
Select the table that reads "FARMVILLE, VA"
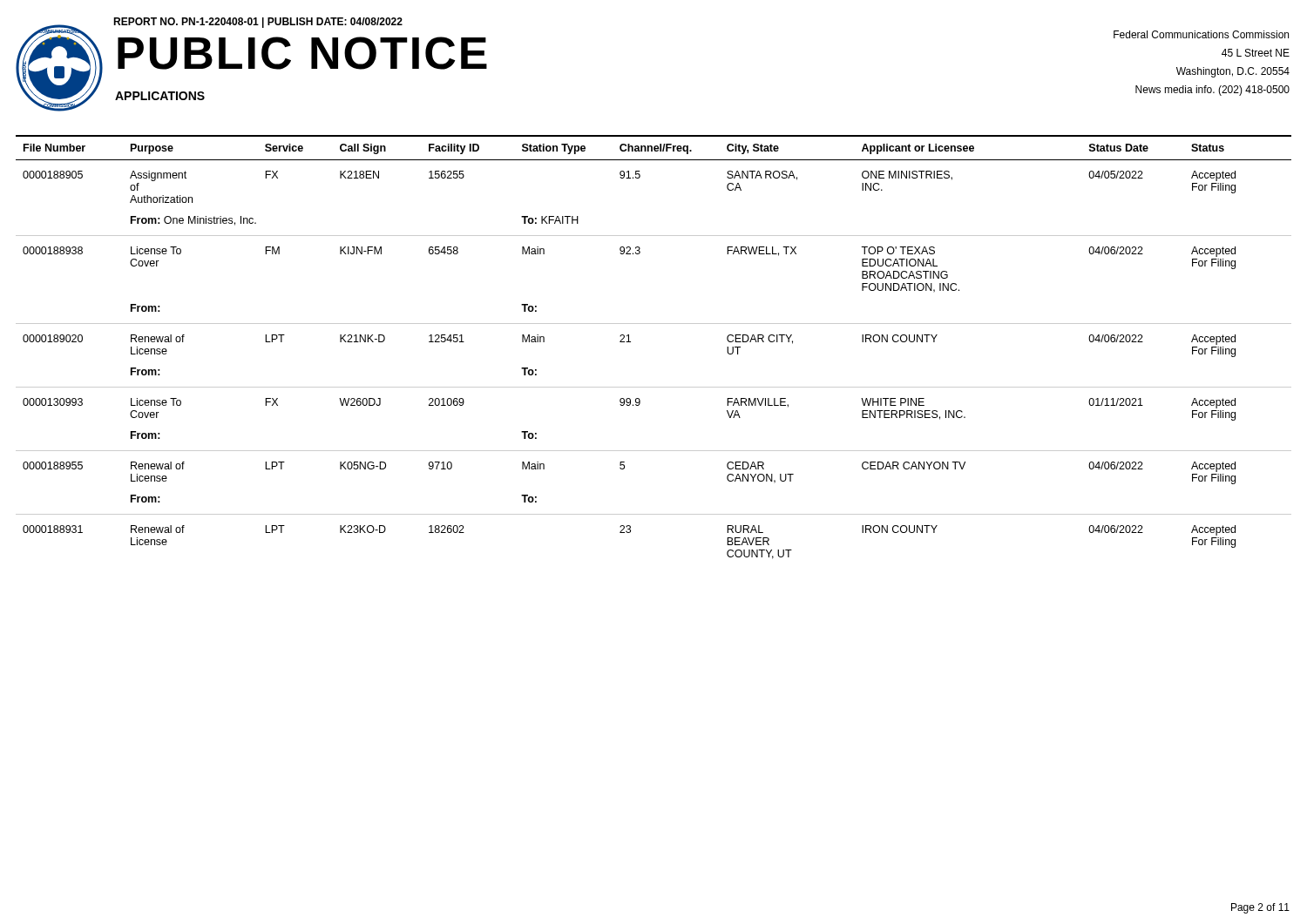tap(654, 350)
